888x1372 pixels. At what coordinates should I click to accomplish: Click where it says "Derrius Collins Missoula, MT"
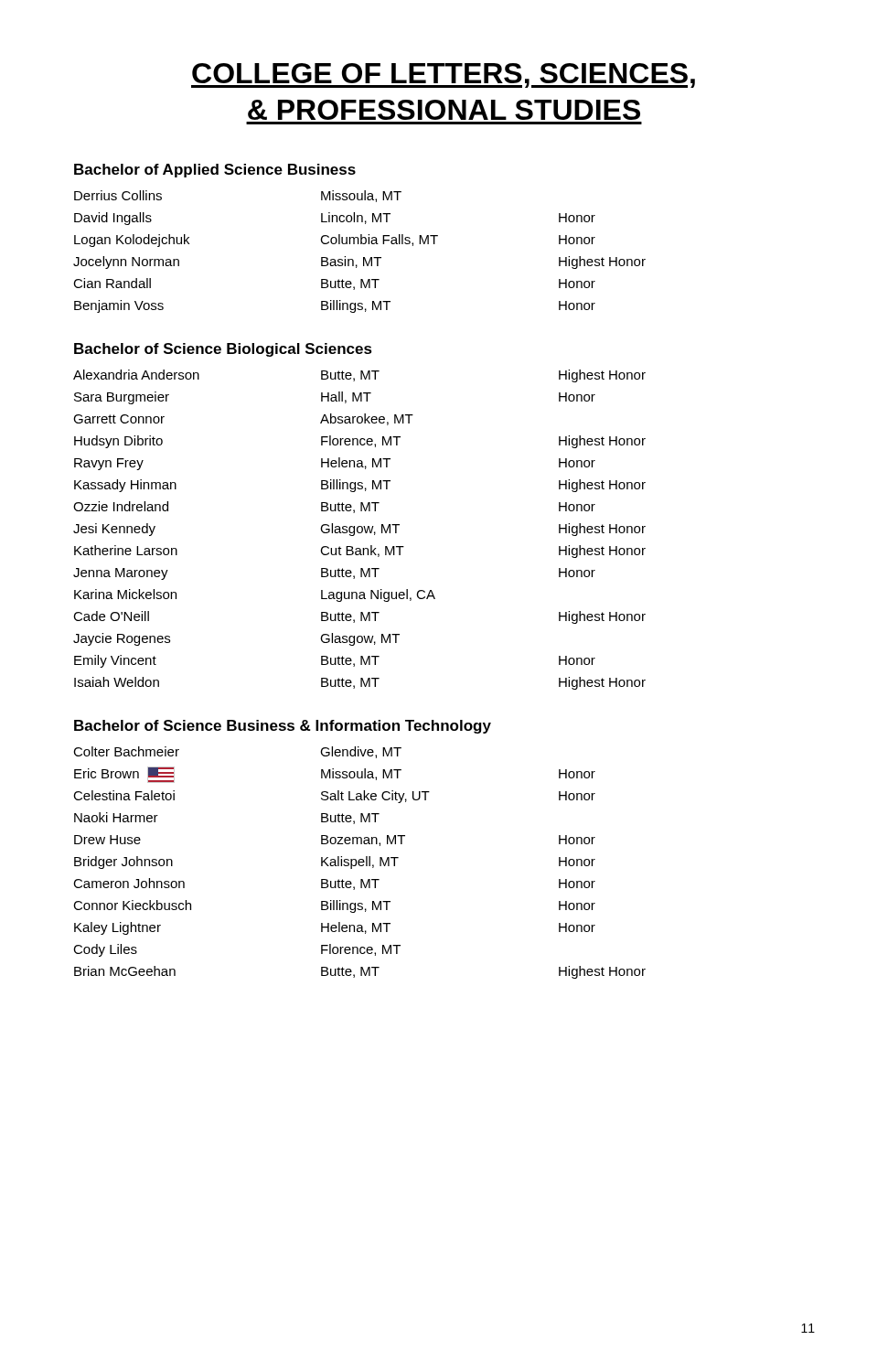point(316,195)
